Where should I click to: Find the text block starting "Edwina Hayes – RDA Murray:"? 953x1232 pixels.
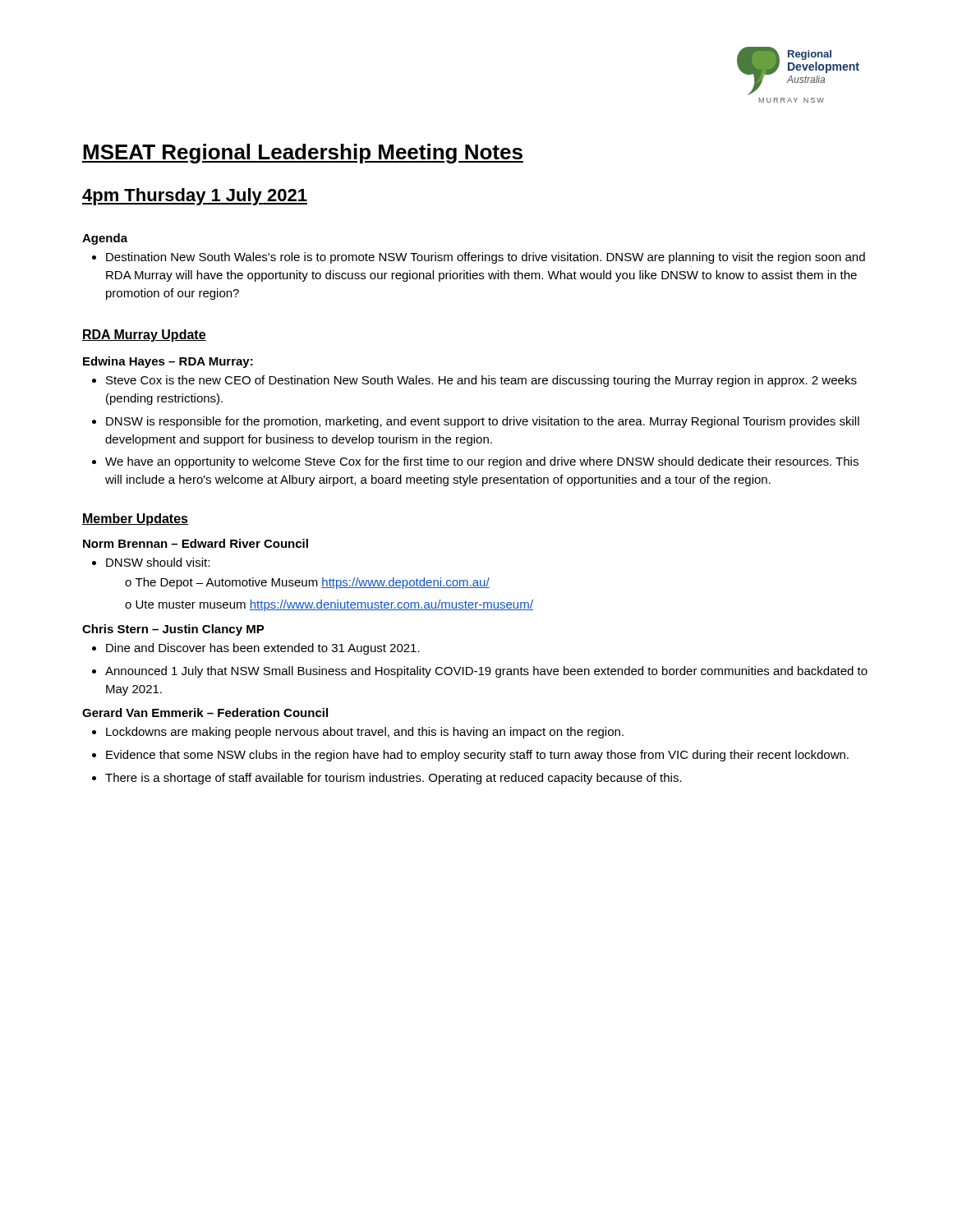coord(168,361)
